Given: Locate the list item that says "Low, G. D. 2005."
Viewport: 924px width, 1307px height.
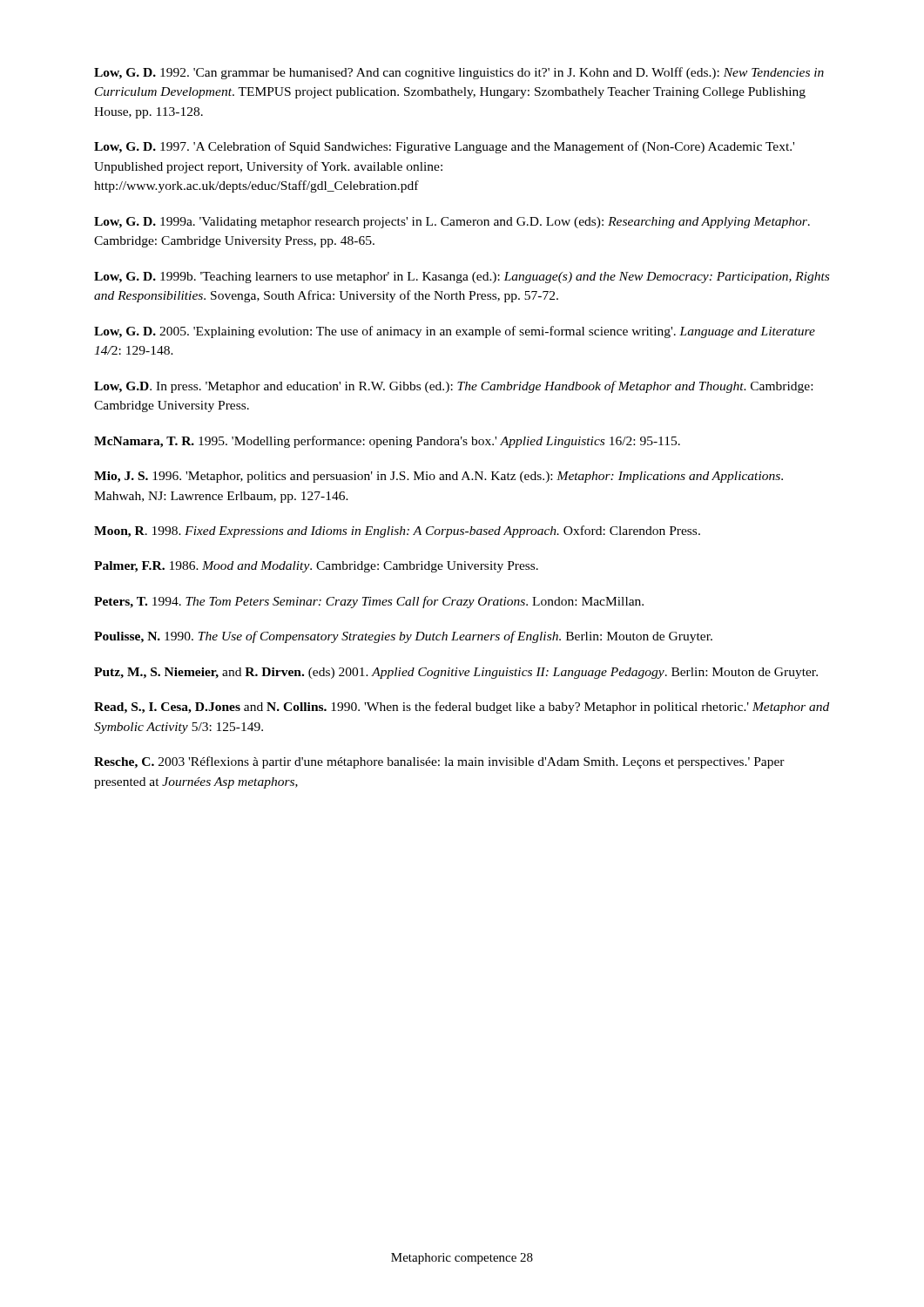Looking at the screenshot, I should click(462, 341).
